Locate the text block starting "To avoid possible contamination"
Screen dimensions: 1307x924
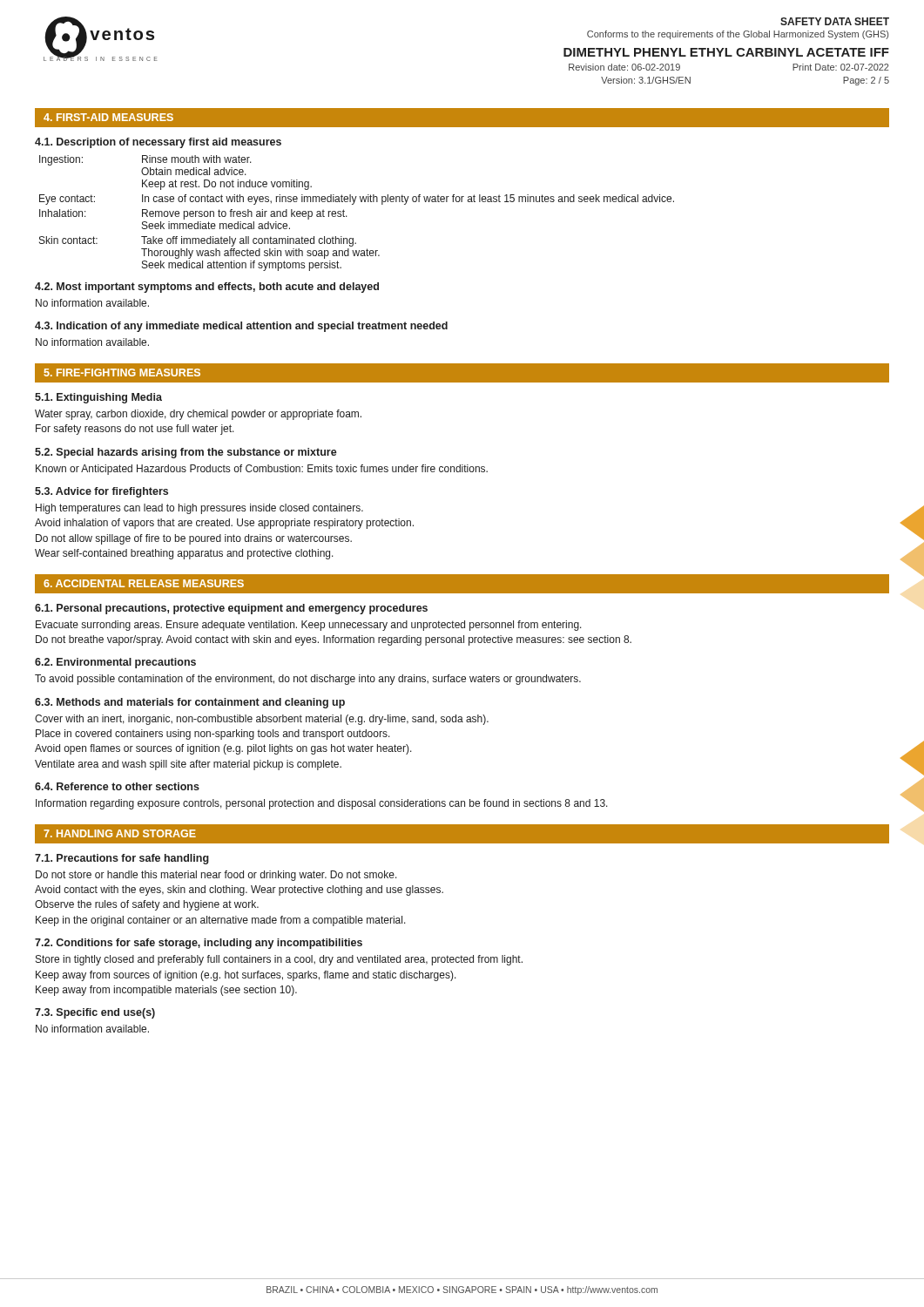pyautogui.click(x=462, y=680)
